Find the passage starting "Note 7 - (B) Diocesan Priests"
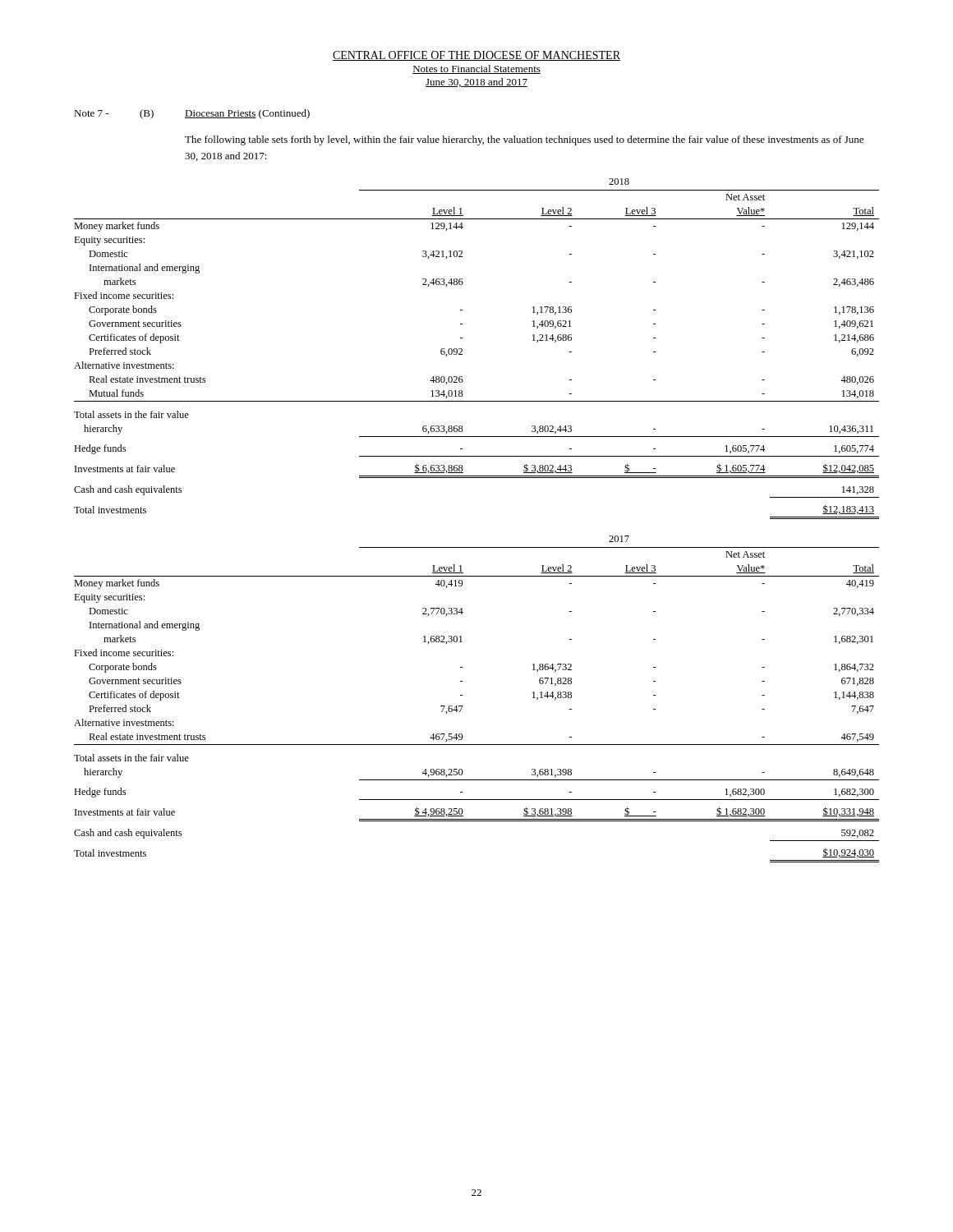This screenshot has width=953, height=1232. pos(192,113)
